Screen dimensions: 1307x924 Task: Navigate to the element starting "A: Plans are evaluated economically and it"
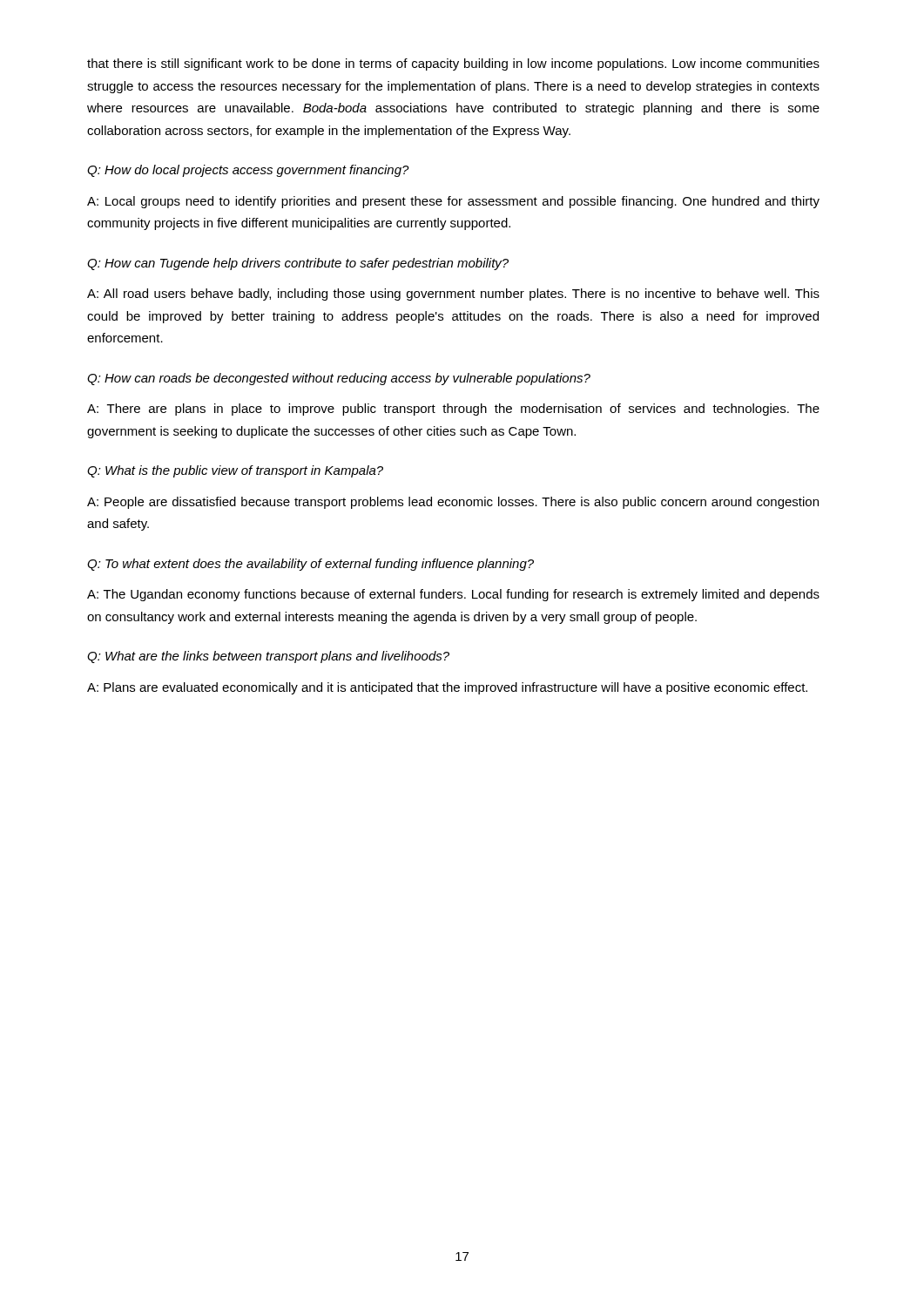[x=448, y=687]
